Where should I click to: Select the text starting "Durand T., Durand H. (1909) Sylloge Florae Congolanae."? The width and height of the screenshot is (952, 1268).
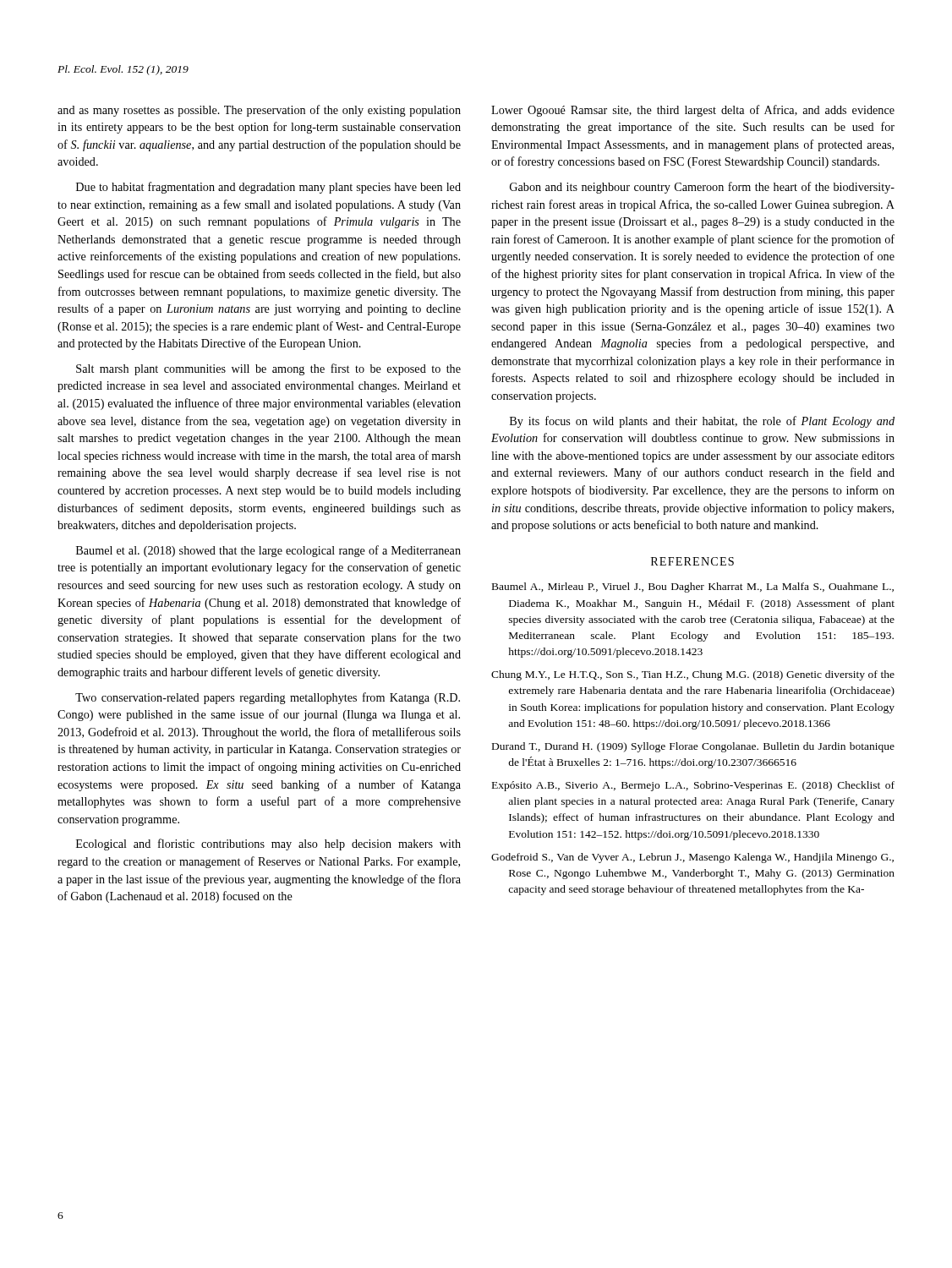coord(693,754)
